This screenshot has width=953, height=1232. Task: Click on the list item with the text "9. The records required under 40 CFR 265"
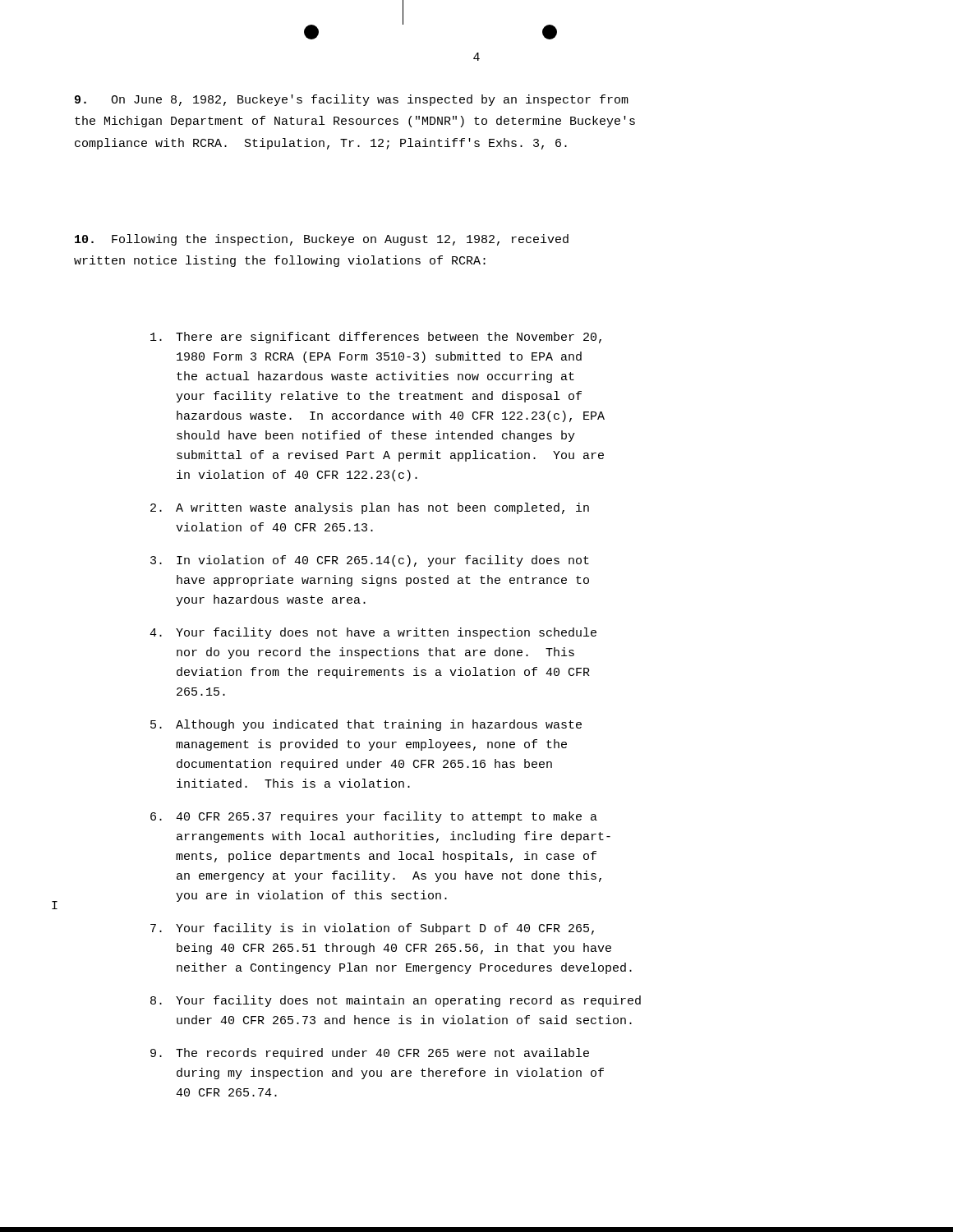point(339,1074)
